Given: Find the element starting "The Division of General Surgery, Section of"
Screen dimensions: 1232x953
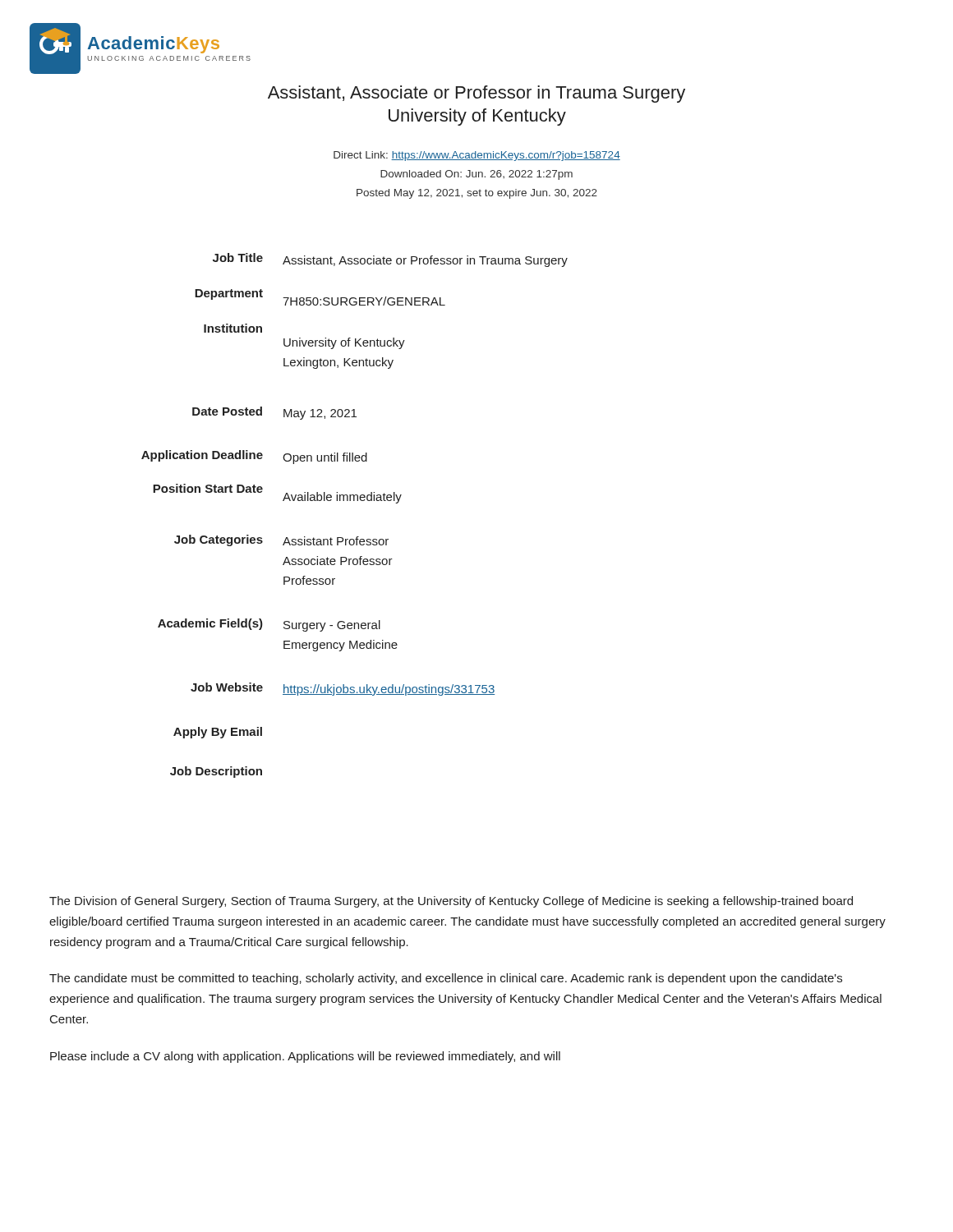Looking at the screenshot, I should coord(467,921).
